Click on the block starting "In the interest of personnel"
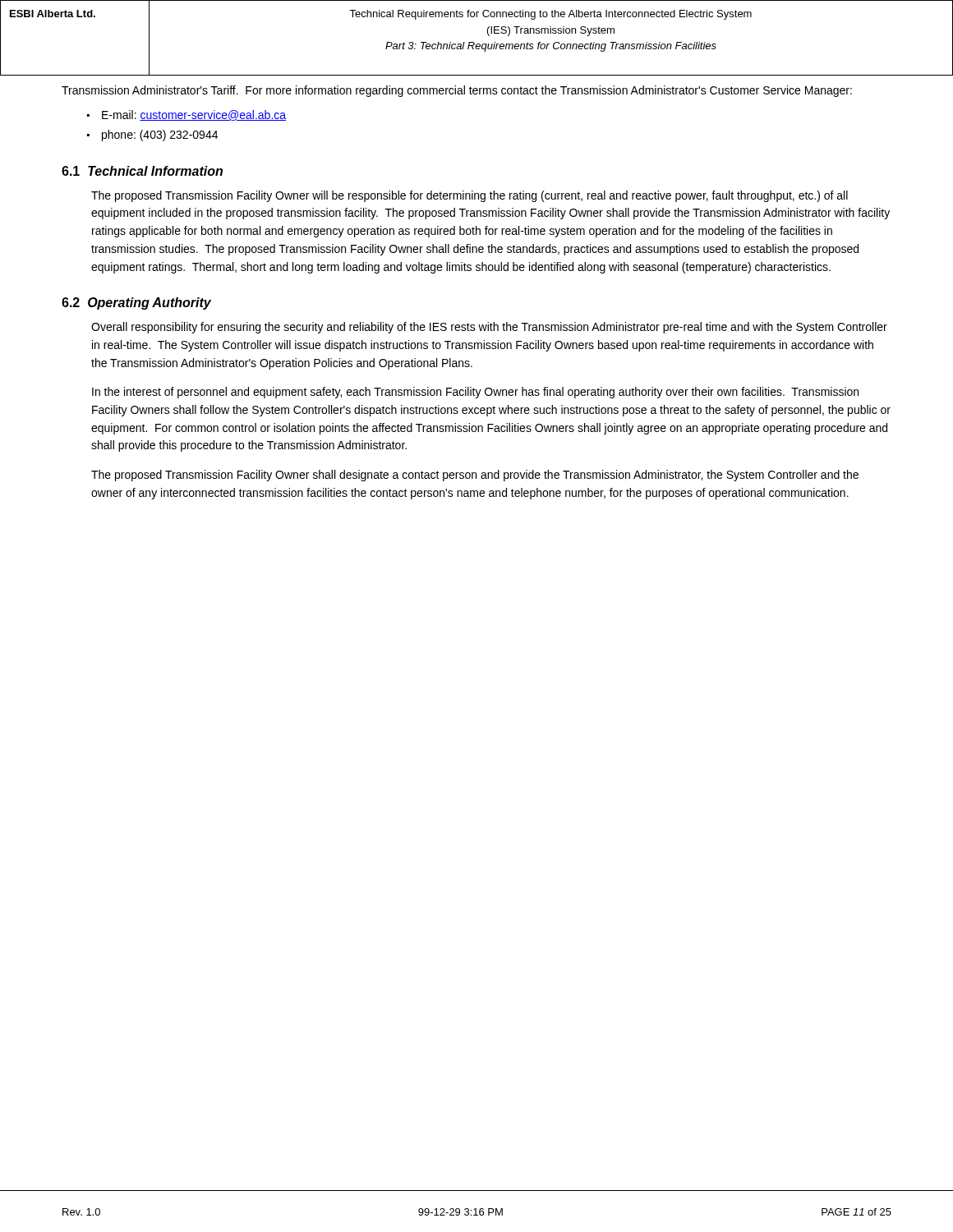The height and width of the screenshot is (1232, 953). click(x=491, y=419)
